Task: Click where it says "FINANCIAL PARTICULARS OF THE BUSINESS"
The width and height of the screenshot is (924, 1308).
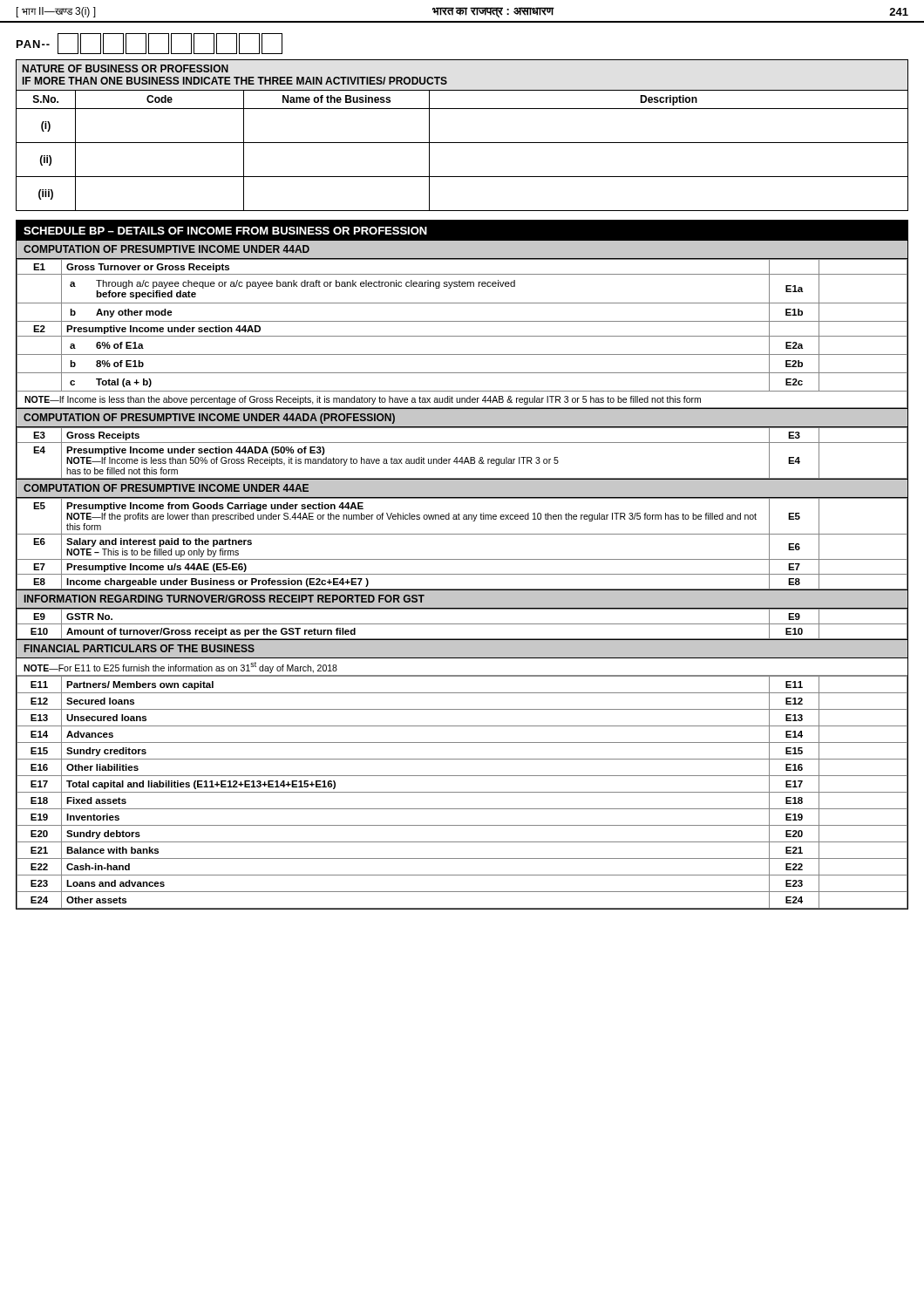Action: coord(139,649)
